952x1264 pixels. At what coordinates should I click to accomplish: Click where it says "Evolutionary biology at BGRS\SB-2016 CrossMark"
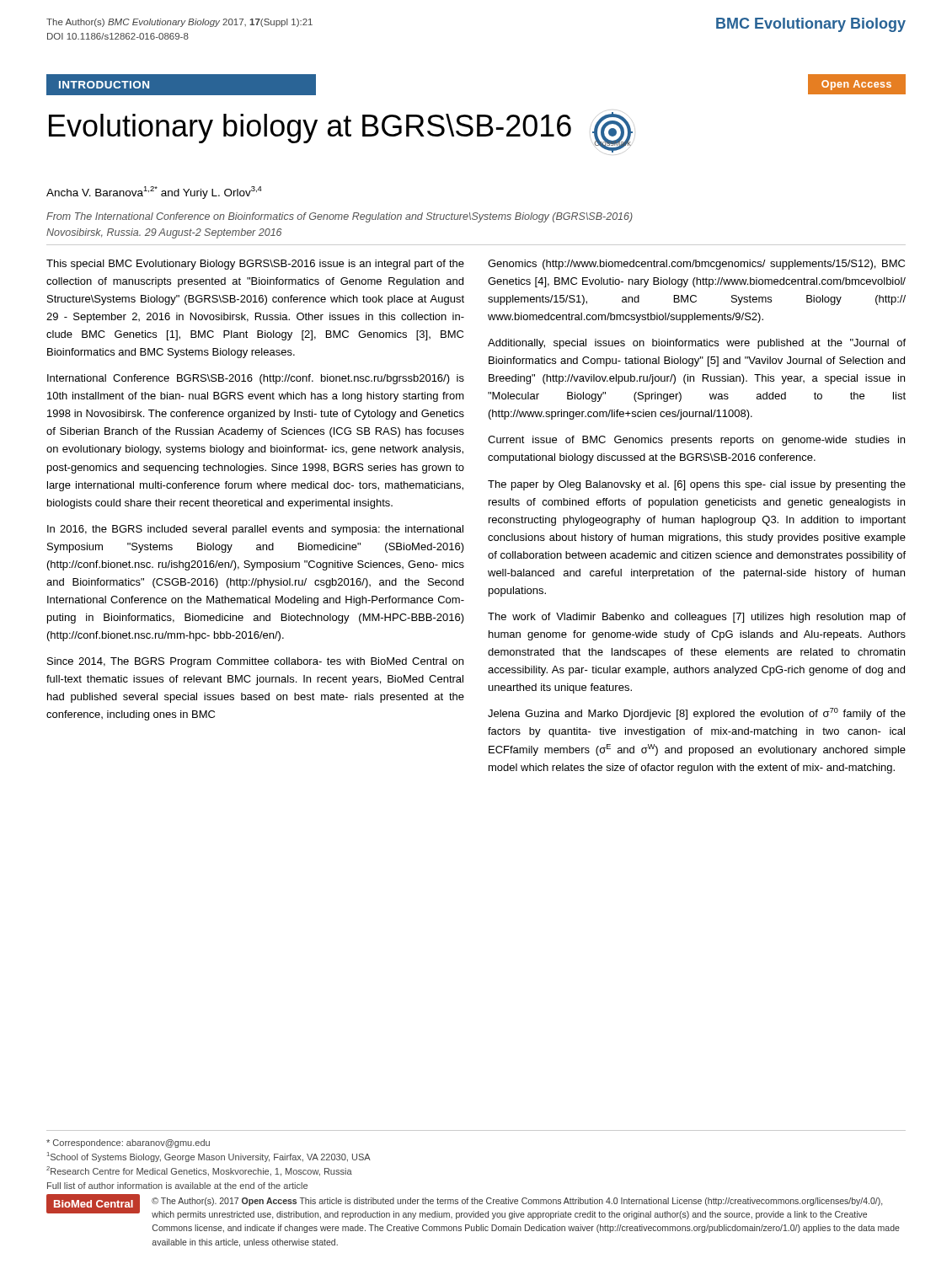(341, 133)
